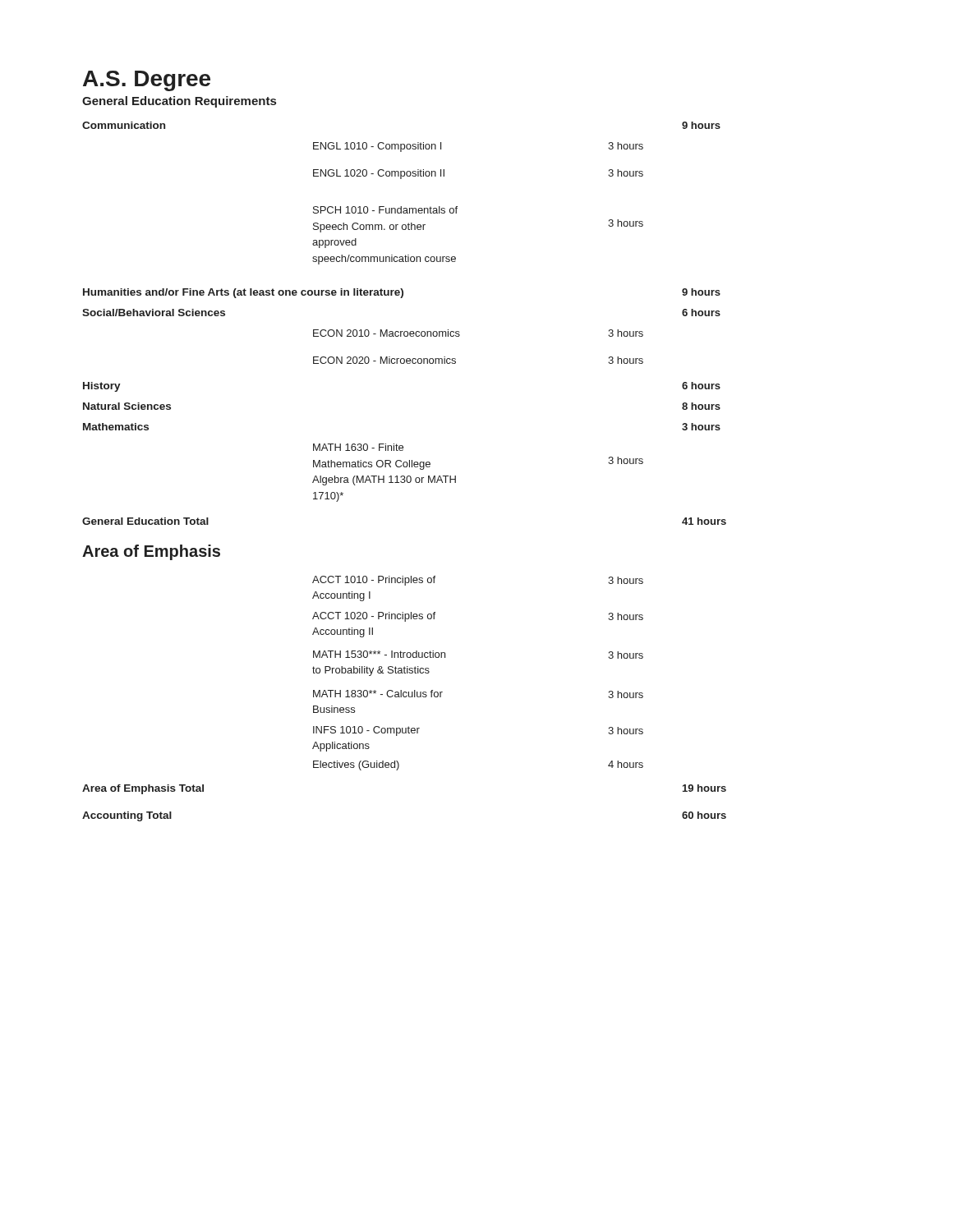Click the passage that begins "ENGL 1020 - Composition"
The width and height of the screenshot is (953, 1232).
(x=382, y=173)
